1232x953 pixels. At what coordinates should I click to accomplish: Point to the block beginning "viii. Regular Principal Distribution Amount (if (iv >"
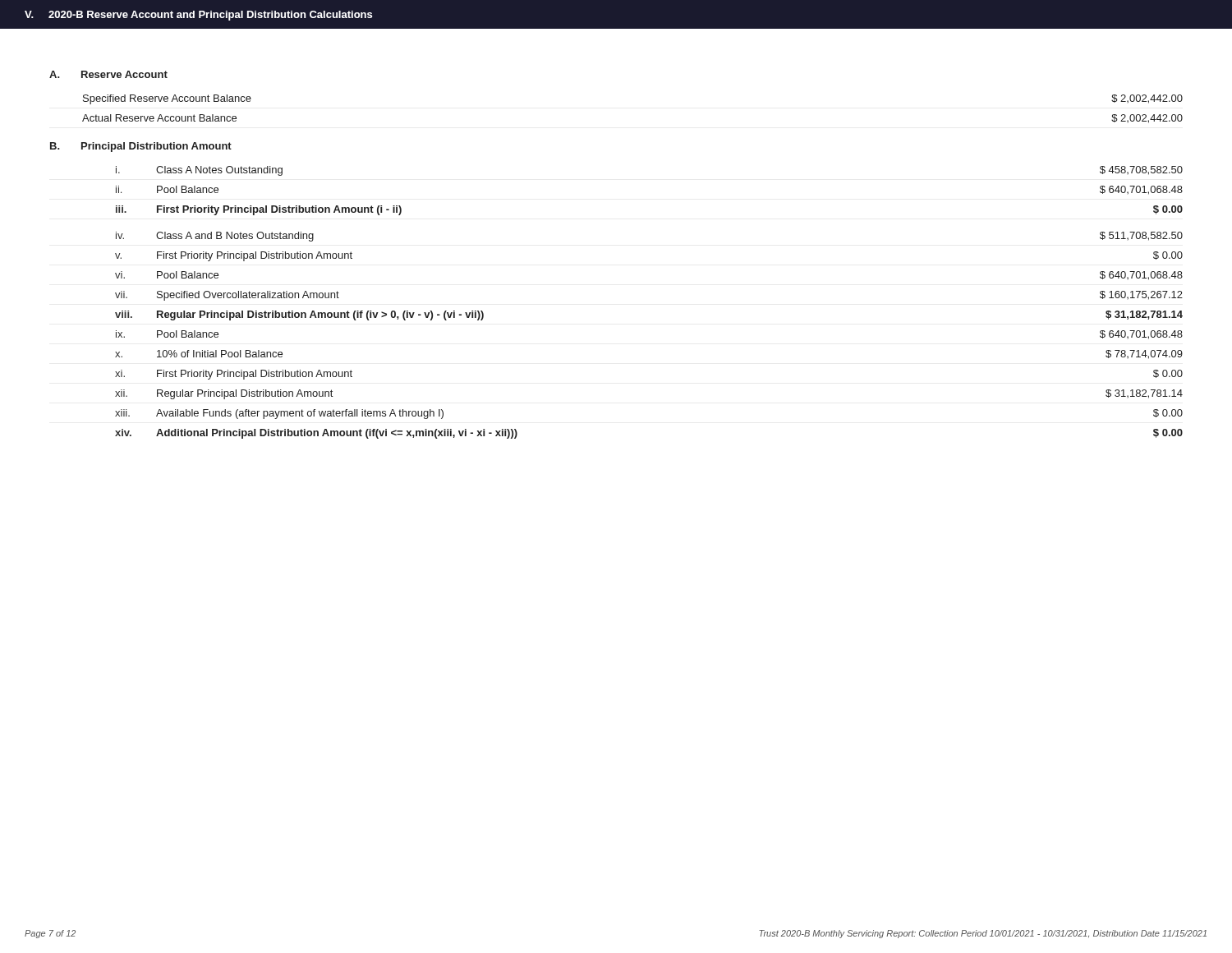click(x=322, y=315)
